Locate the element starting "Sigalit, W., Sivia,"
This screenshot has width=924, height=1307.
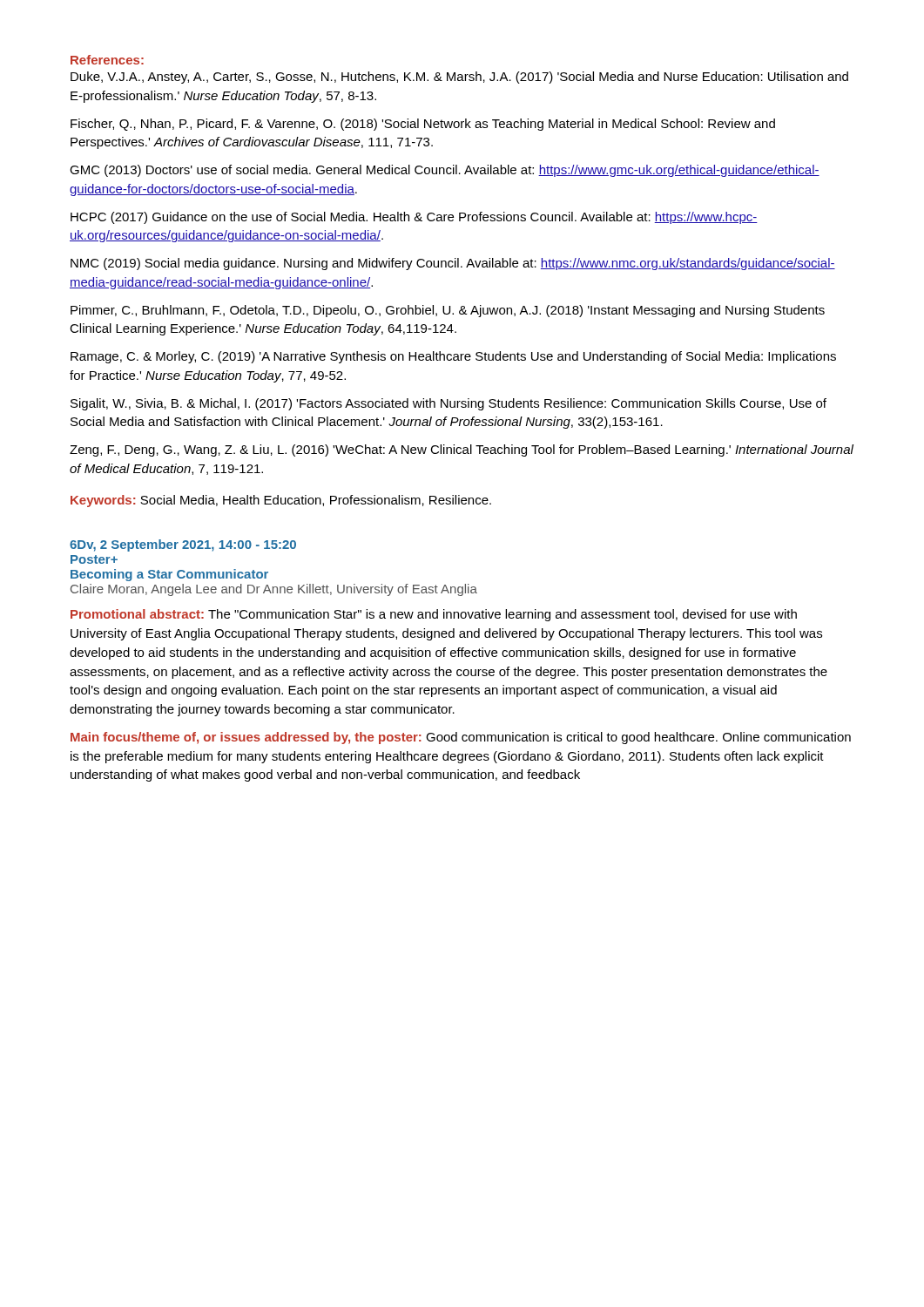(x=448, y=412)
